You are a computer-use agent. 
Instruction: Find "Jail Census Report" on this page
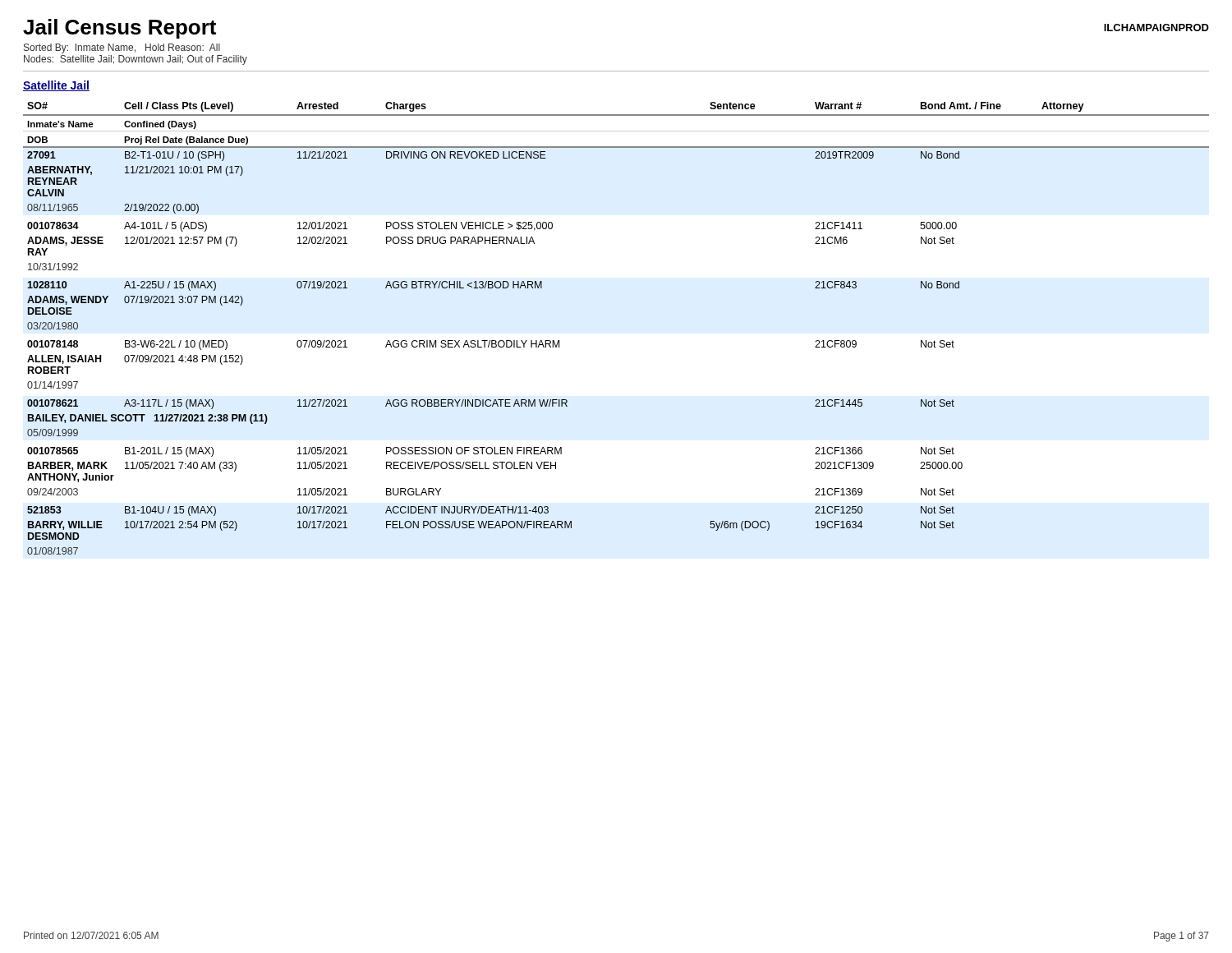tap(120, 27)
